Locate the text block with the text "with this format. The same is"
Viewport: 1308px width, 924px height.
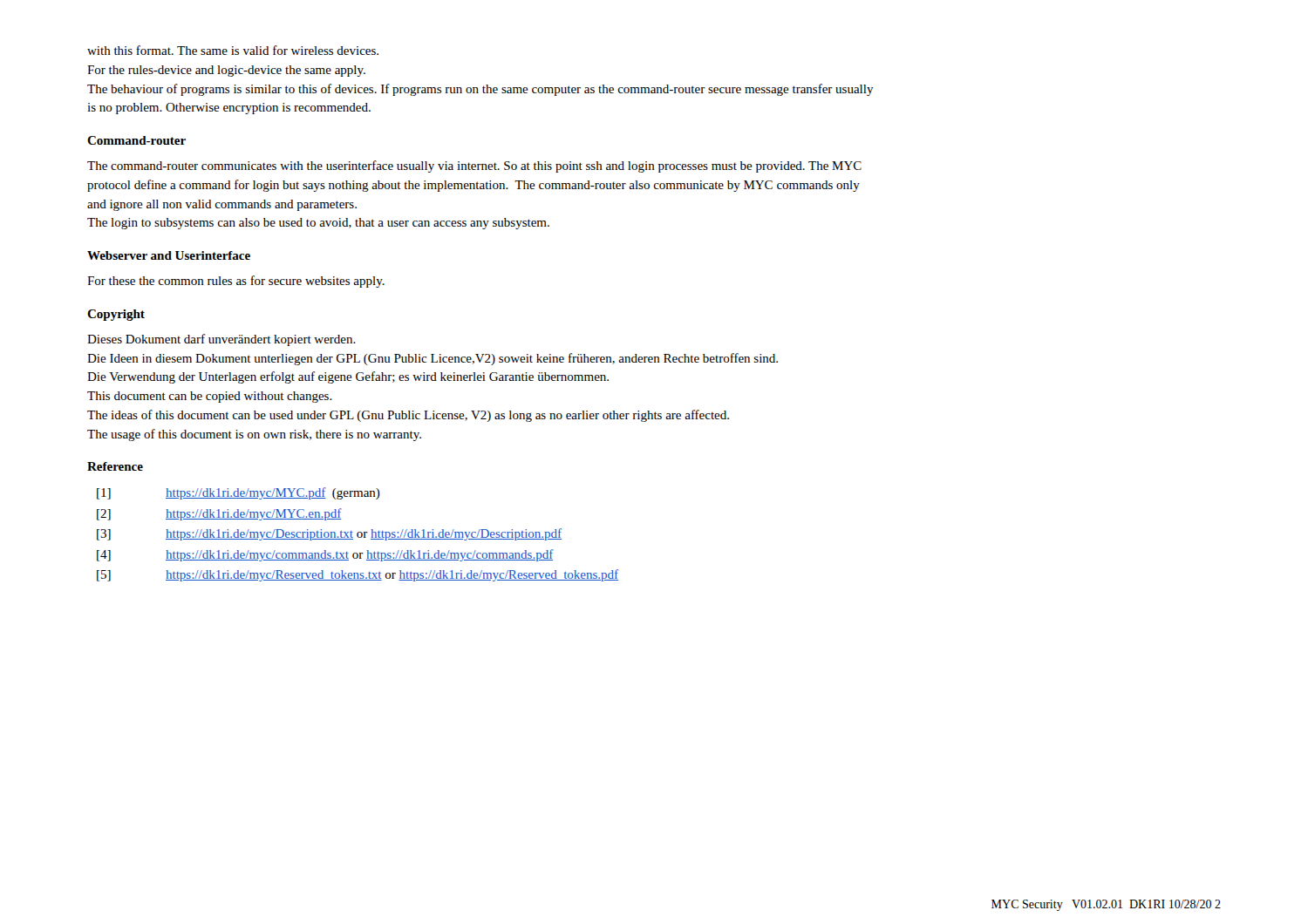pyautogui.click(x=480, y=79)
